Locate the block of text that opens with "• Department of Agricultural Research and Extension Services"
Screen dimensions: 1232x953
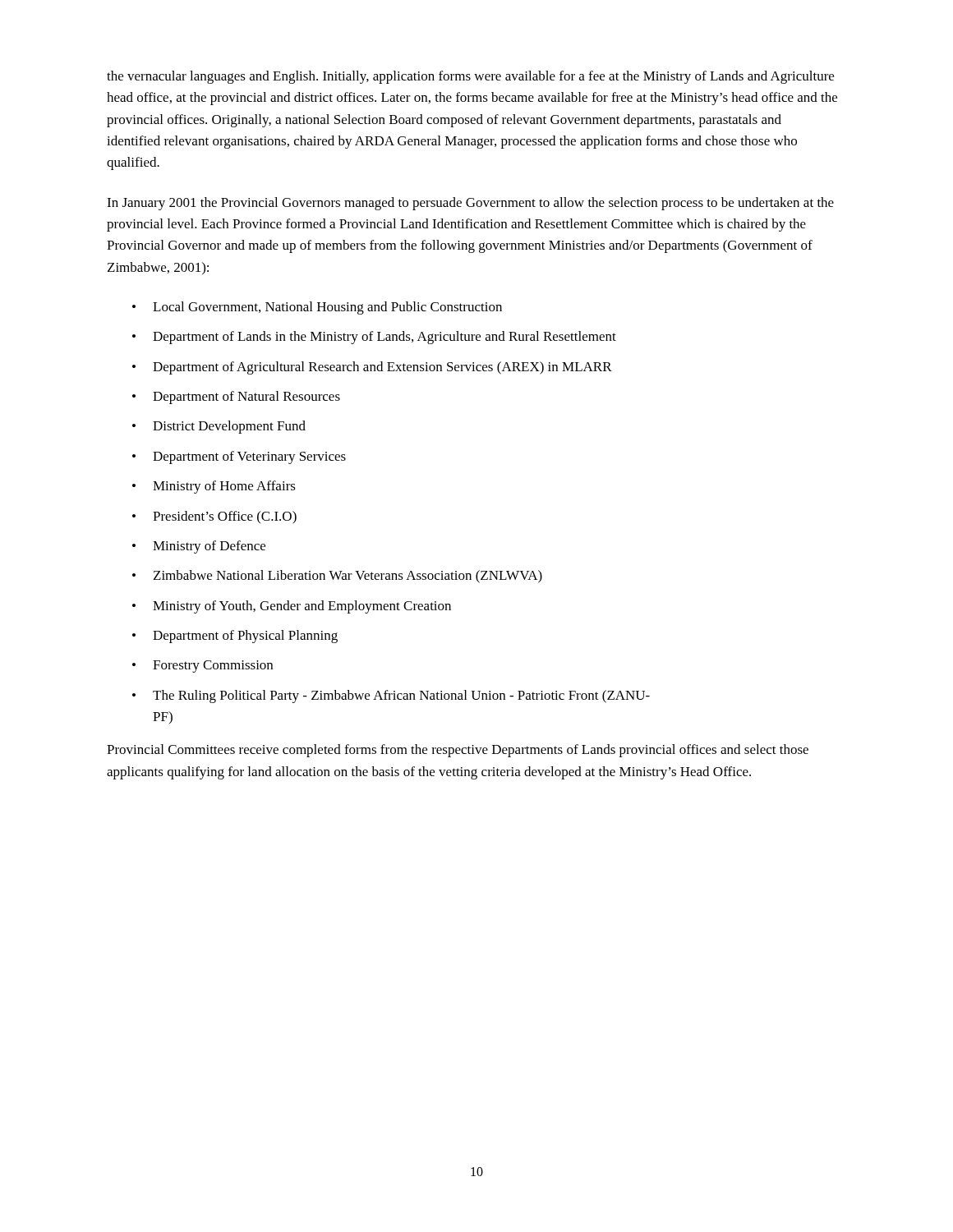(x=485, y=367)
